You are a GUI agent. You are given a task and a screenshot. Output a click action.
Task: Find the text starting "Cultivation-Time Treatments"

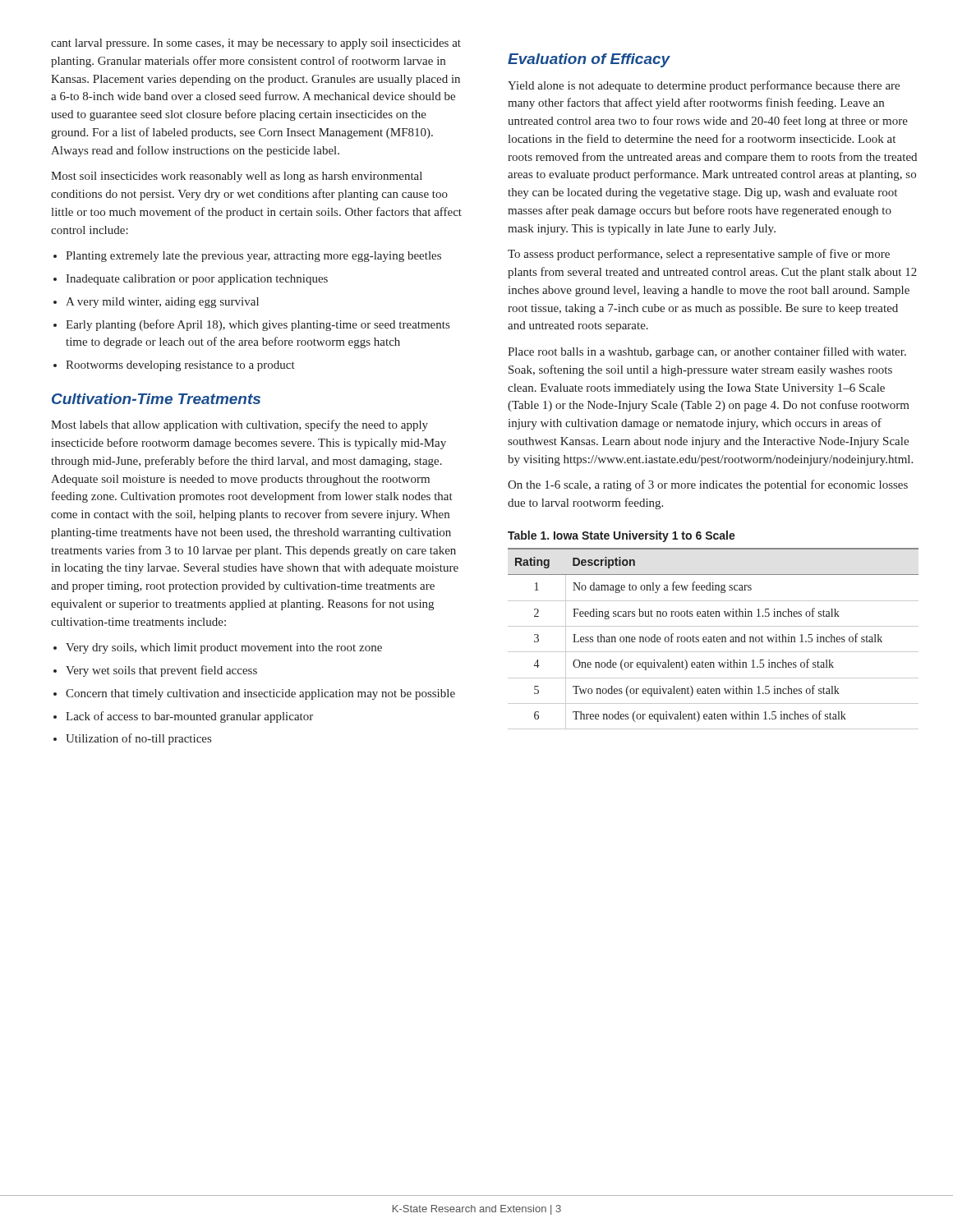click(x=256, y=399)
